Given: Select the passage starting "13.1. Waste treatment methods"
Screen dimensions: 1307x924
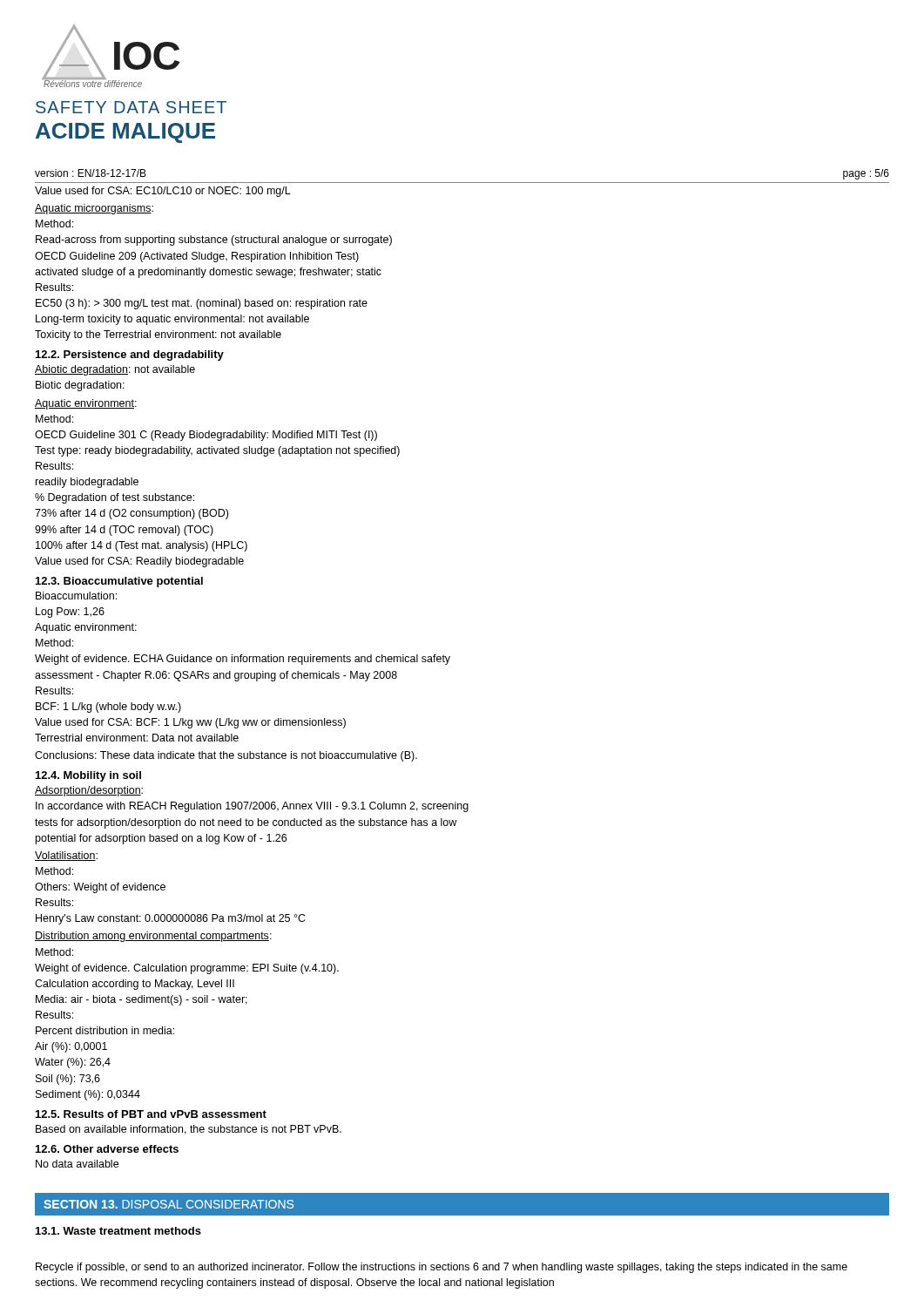Looking at the screenshot, I should [x=118, y=1231].
